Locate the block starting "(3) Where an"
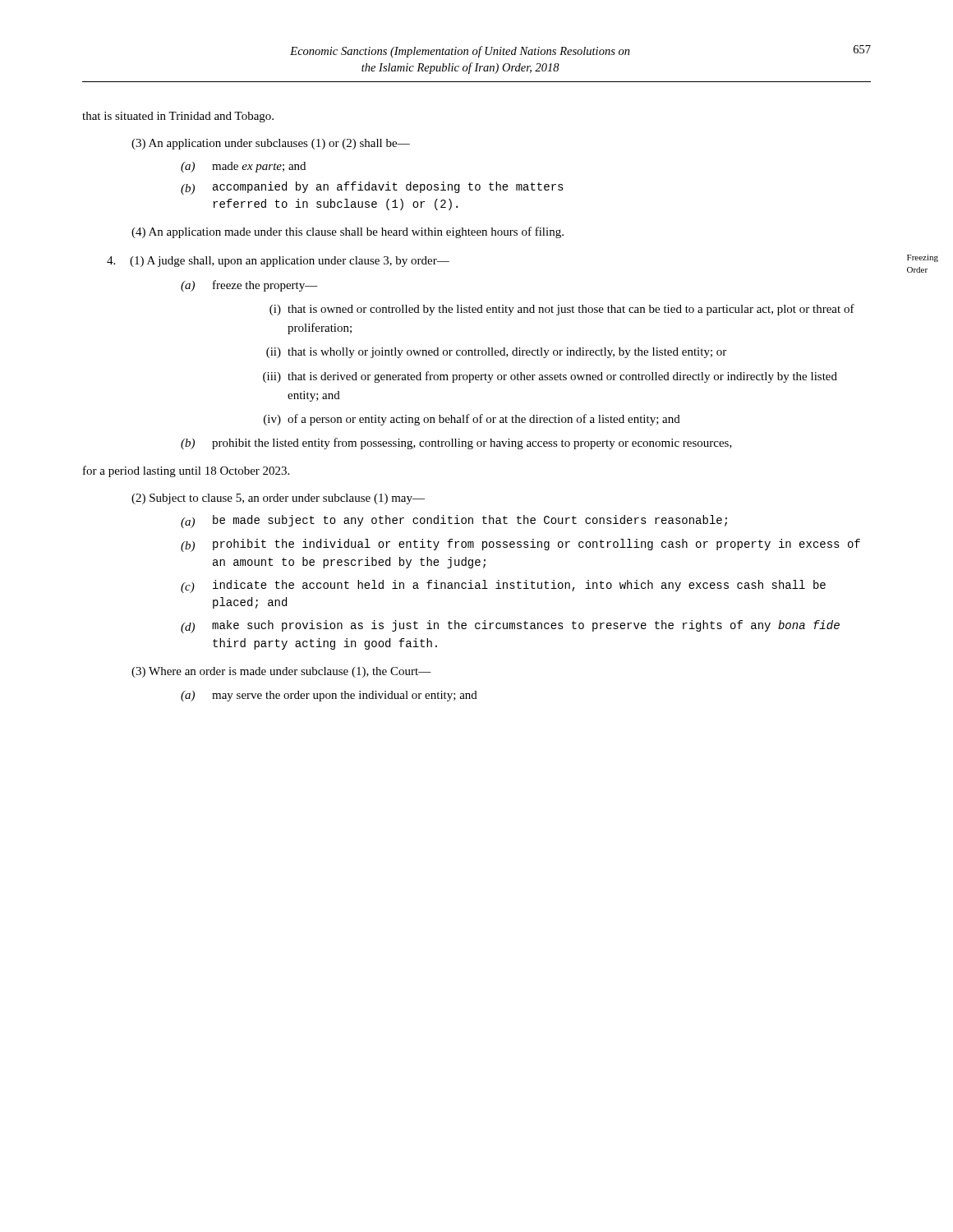 point(281,671)
